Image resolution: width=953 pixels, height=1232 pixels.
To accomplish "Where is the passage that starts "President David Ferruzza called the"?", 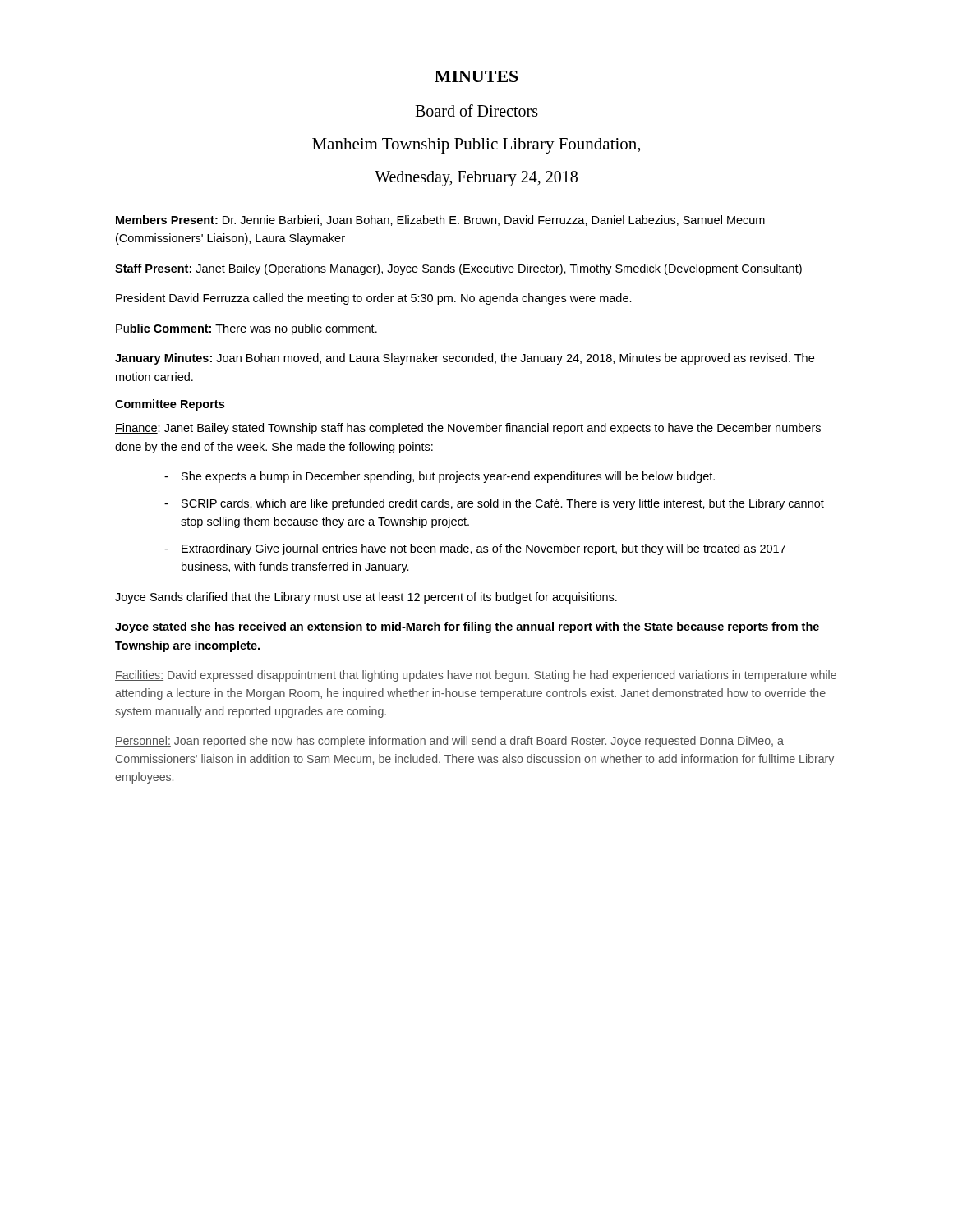I will pos(374,298).
